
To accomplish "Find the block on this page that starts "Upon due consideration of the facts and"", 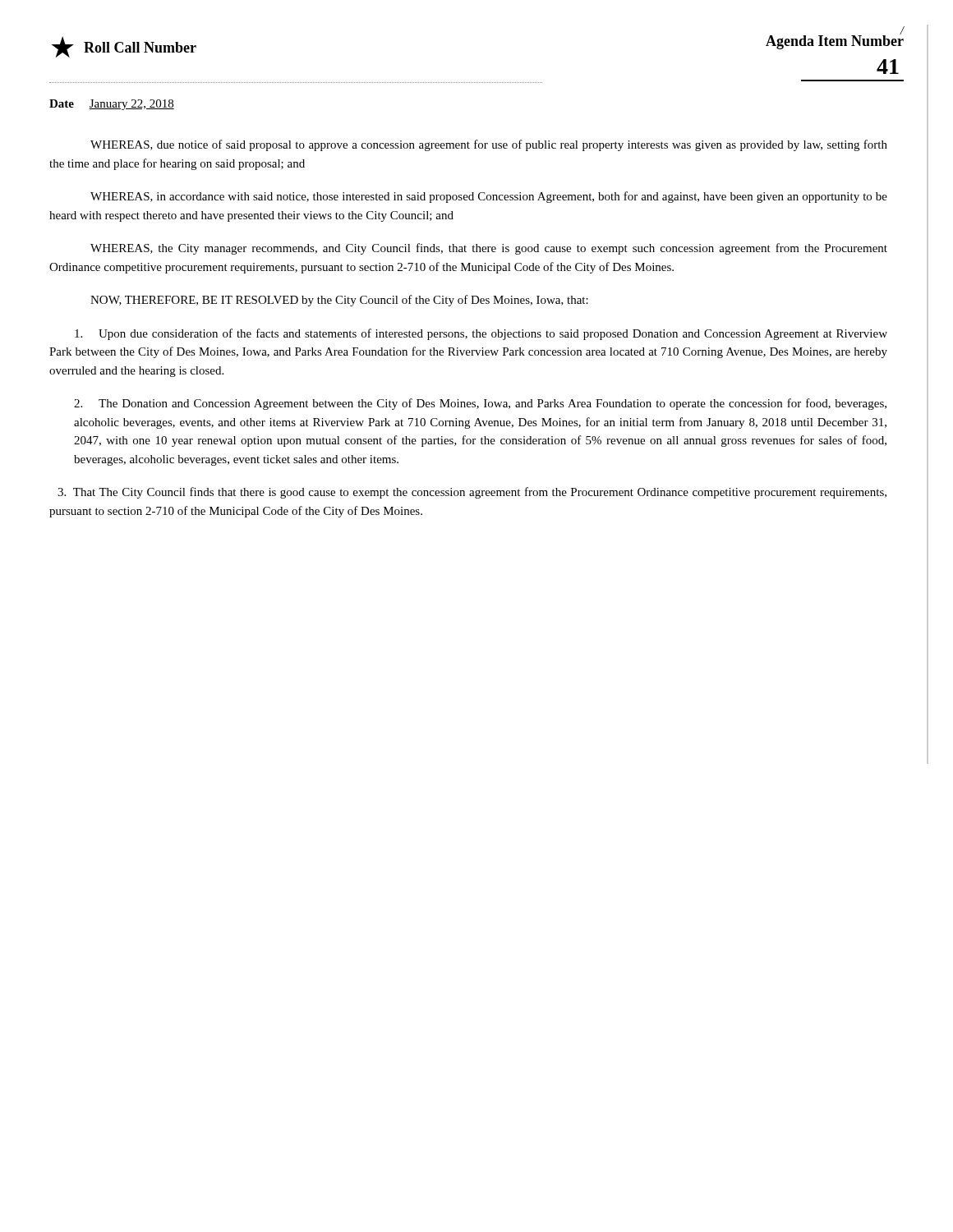I will click(468, 350).
